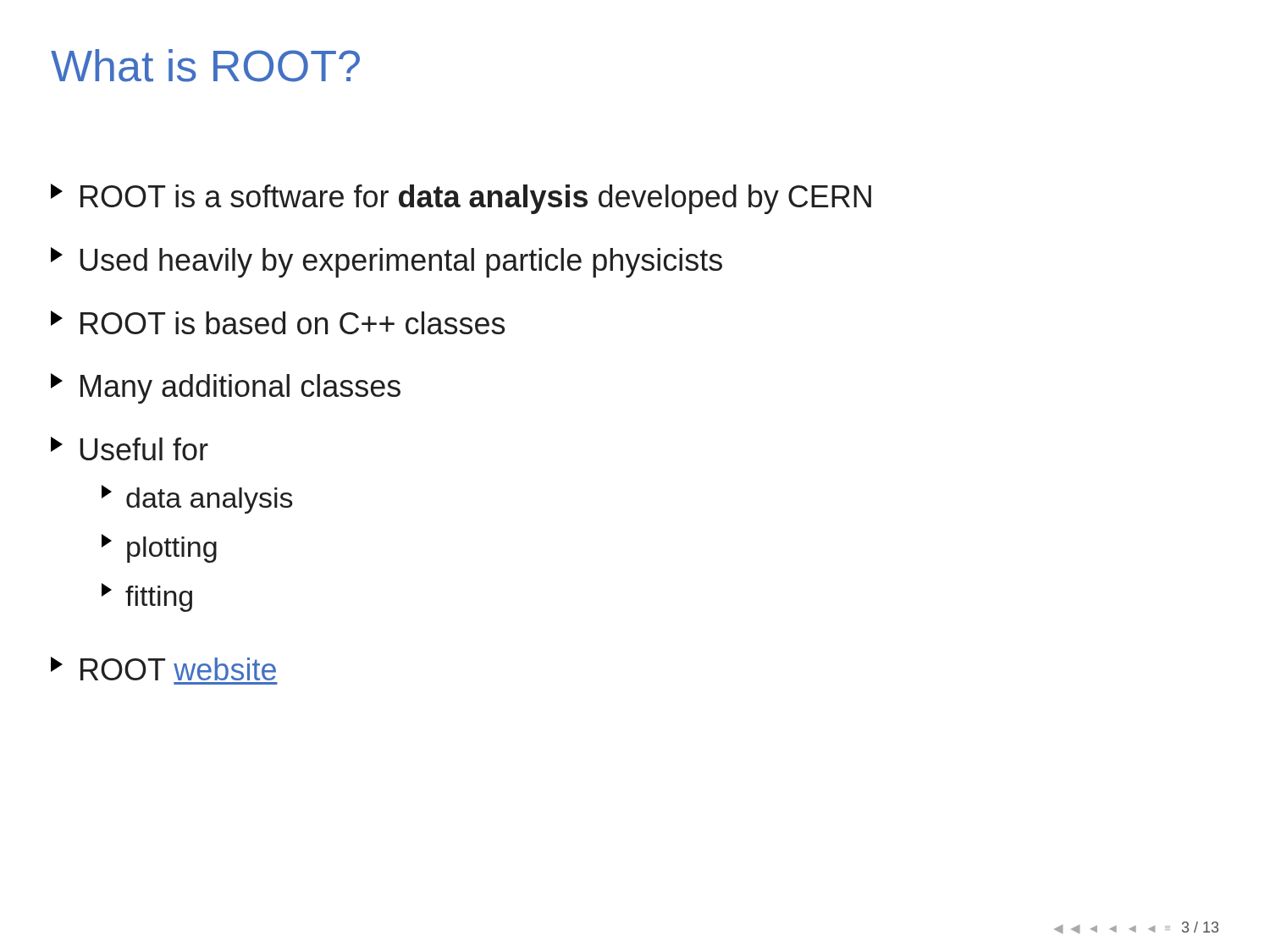This screenshot has height=952, width=1270.
Task: Select the text block starting "Useful for data analysis"
Action: [x=172, y=529]
